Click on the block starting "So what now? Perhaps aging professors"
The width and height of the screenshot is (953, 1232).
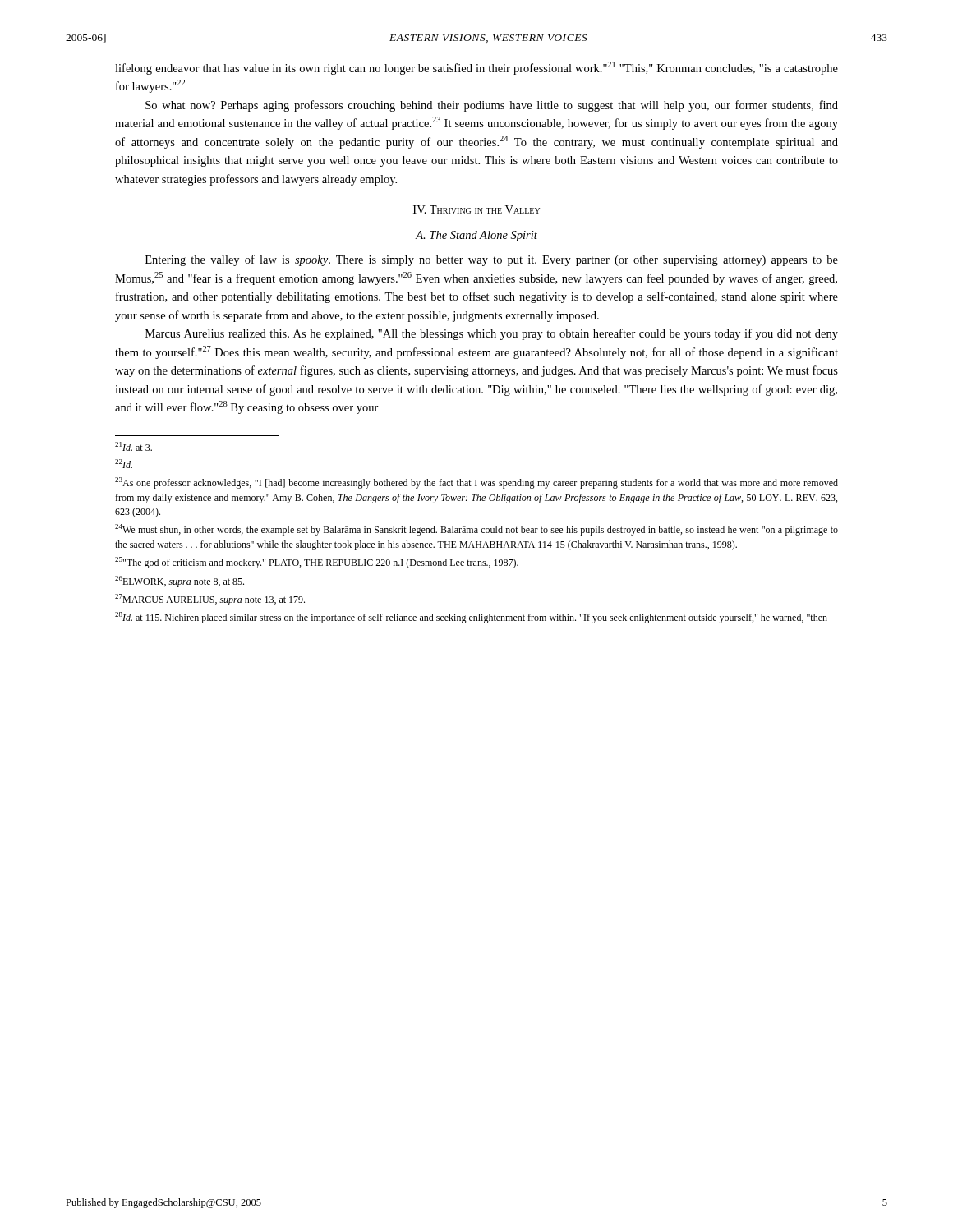tap(476, 142)
